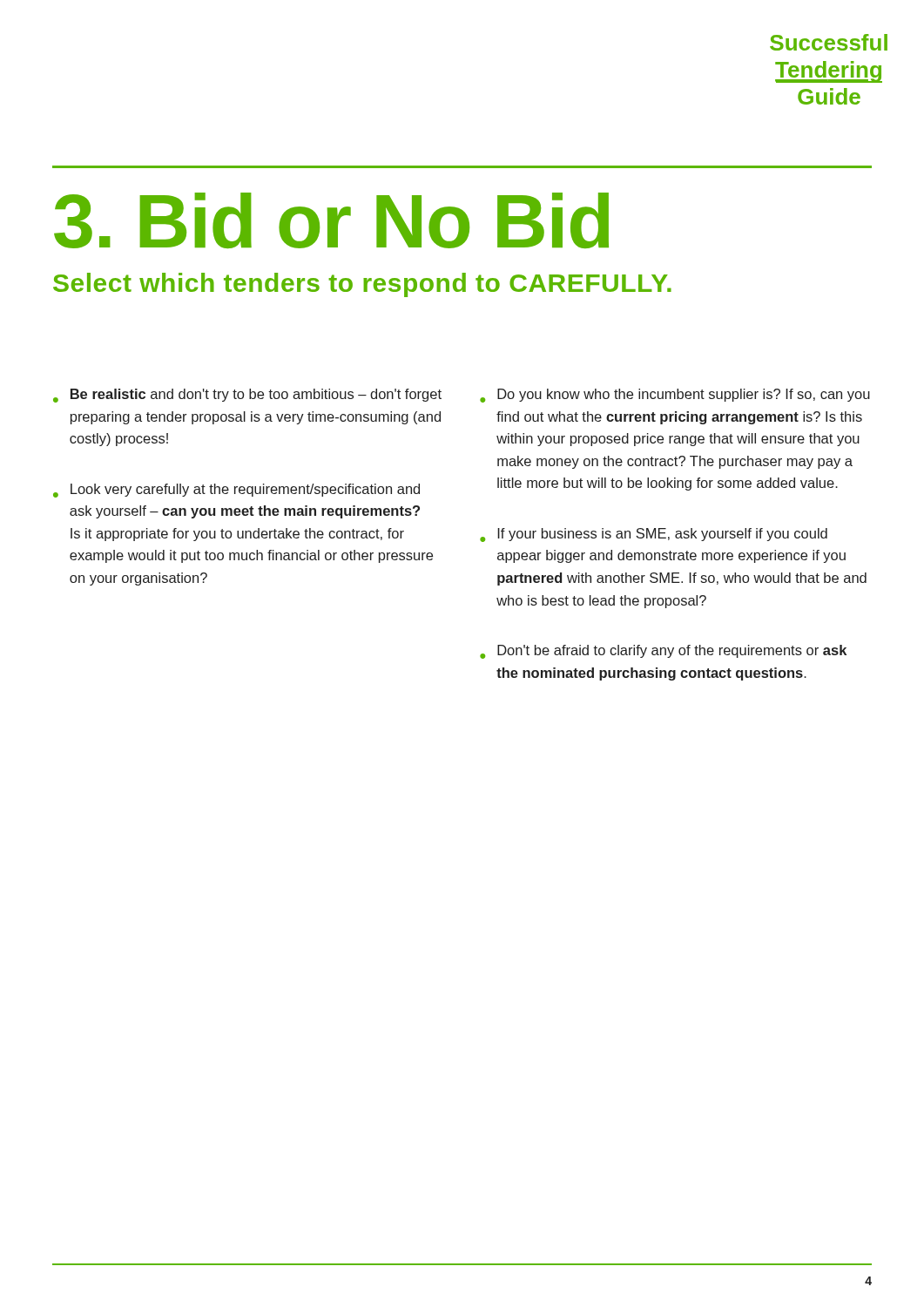The image size is (924, 1307).
Task: Click on the block starting "• Don't be afraid to clarify any of"
Action: click(x=676, y=662)
